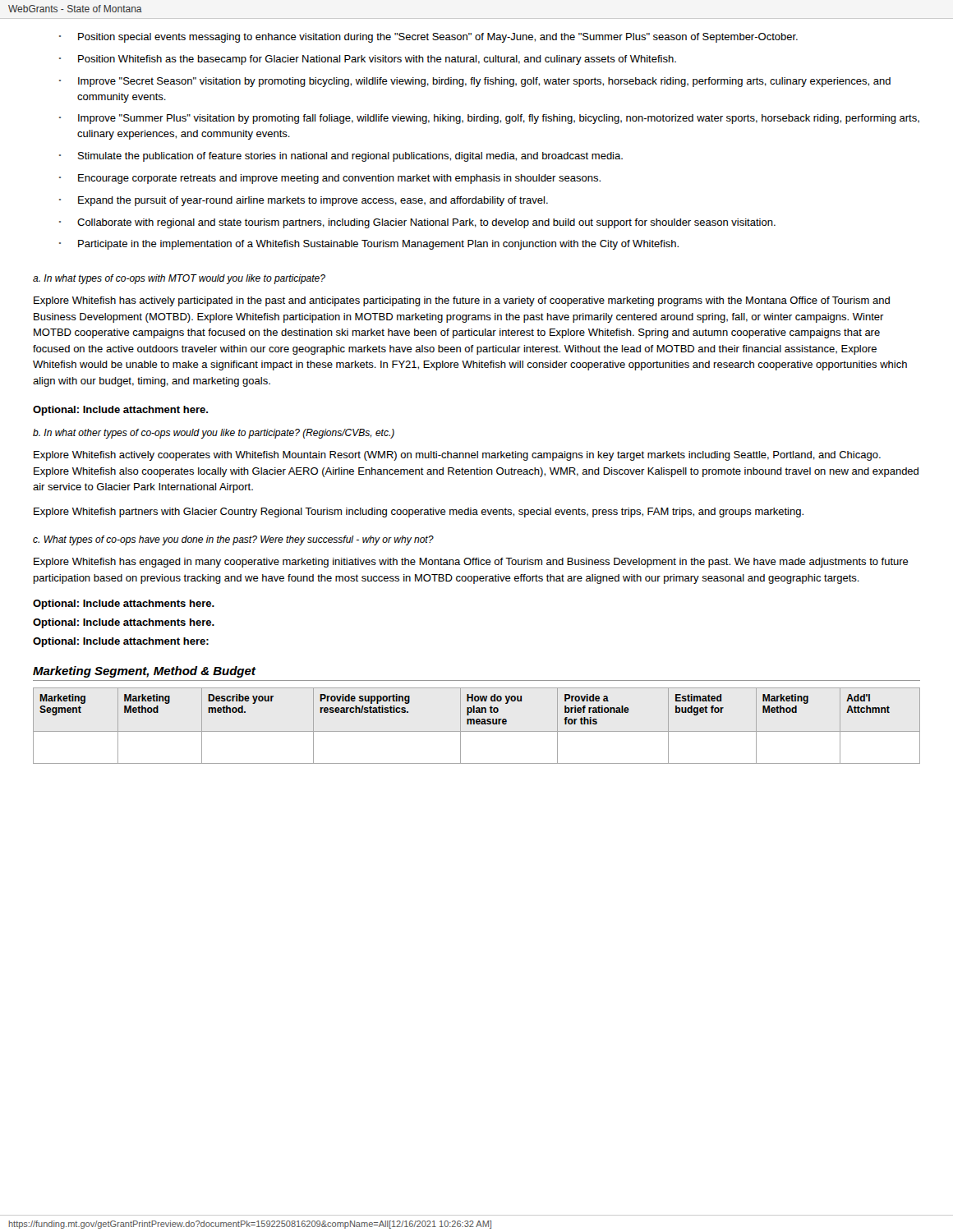Locate a section header
Image resolution: width=953 pixels, height=1232 pixels.
144,671
